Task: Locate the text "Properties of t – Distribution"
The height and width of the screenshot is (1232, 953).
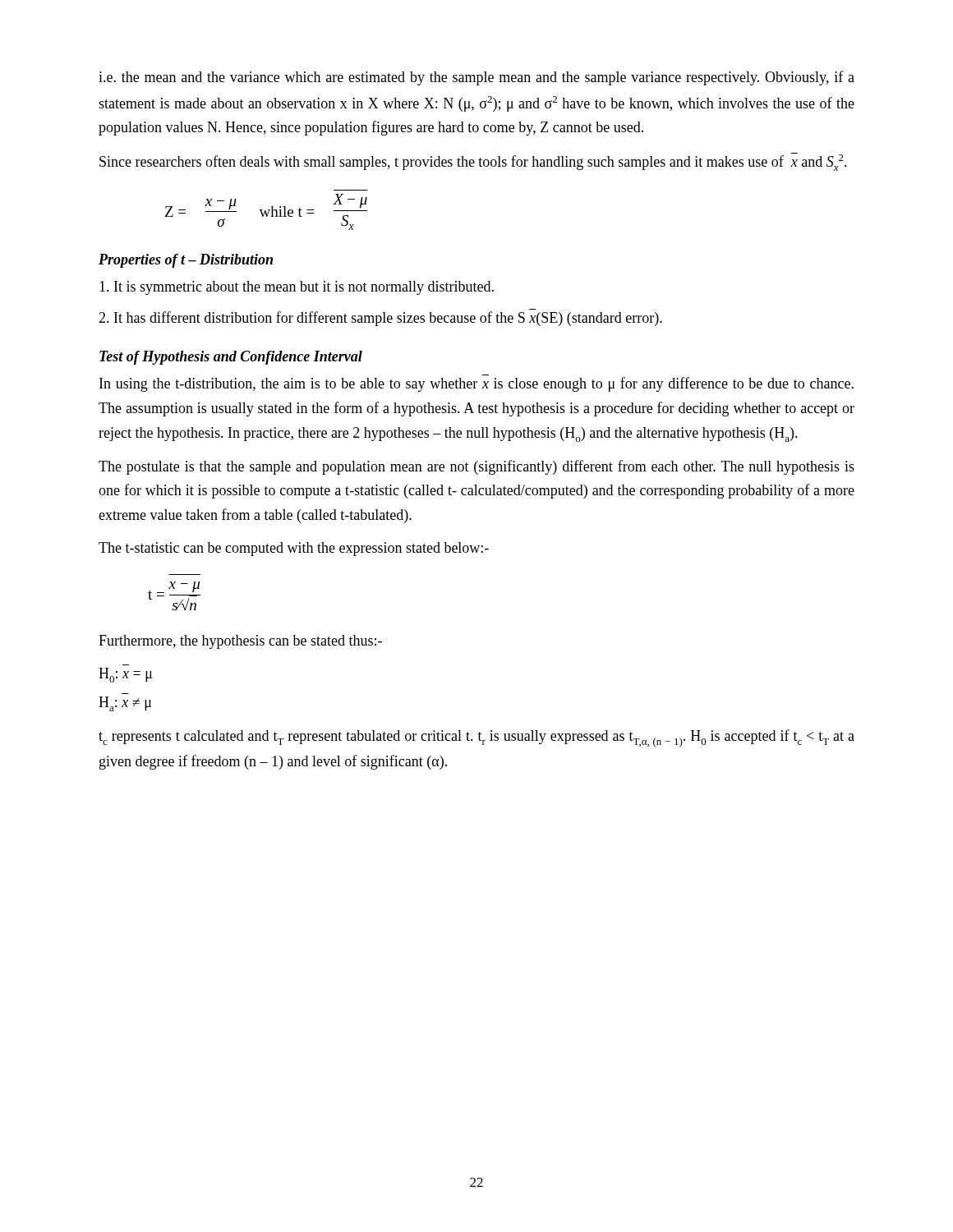Action: click(186, 259)
